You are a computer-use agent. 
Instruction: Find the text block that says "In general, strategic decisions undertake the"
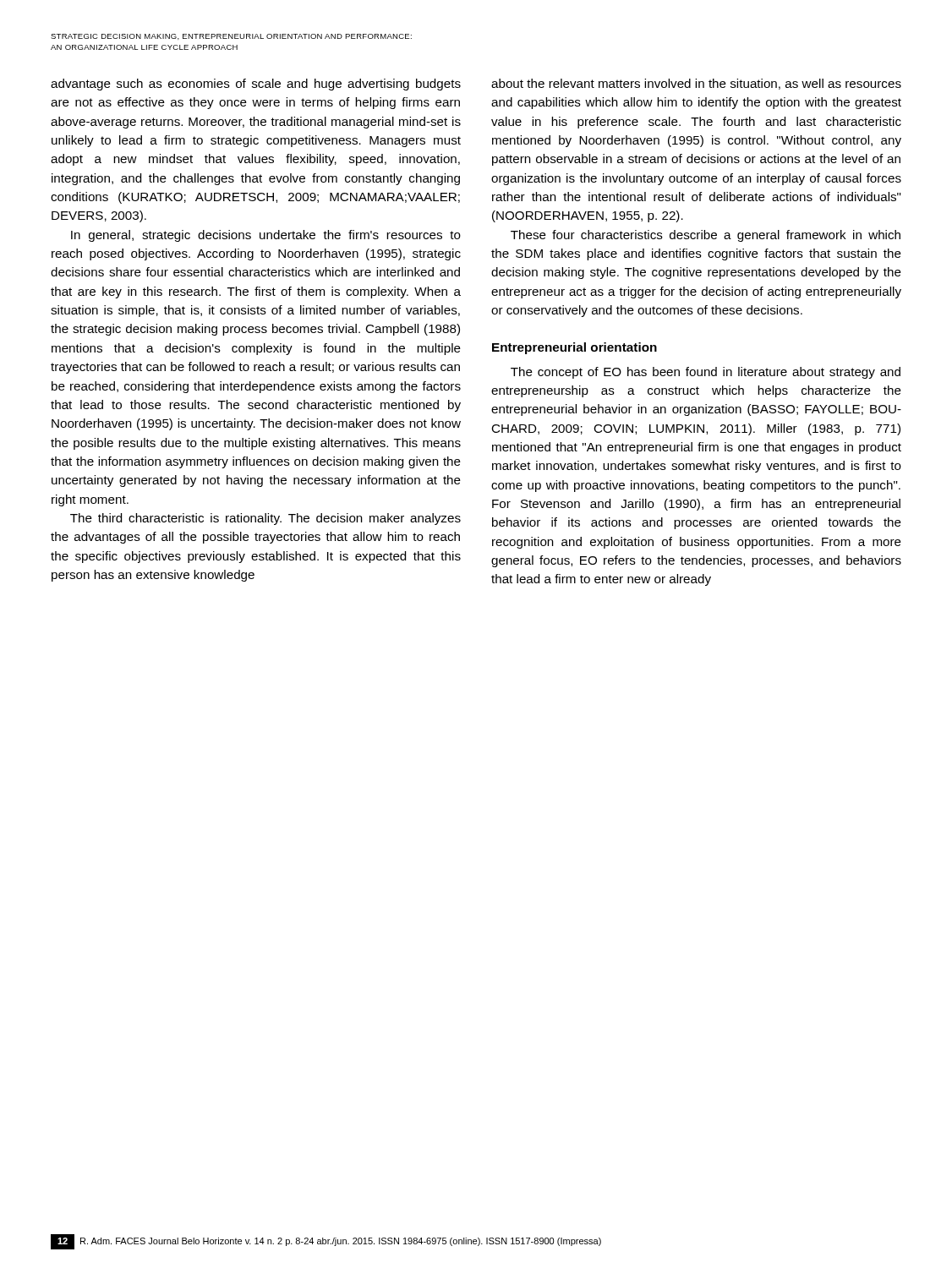click(x=256, y=367)
